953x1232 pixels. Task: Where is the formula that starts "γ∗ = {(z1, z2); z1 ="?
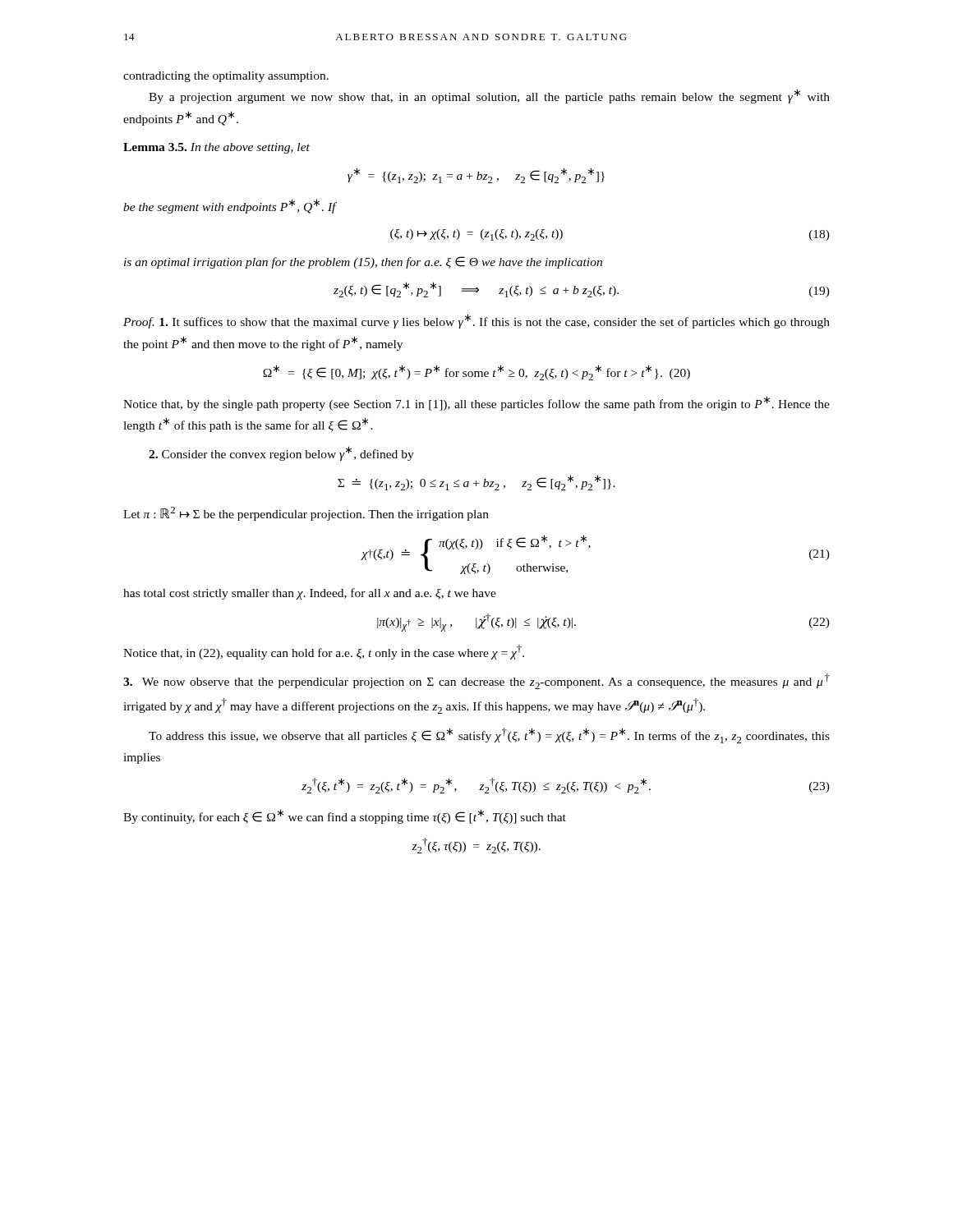(x=476, y=175)
